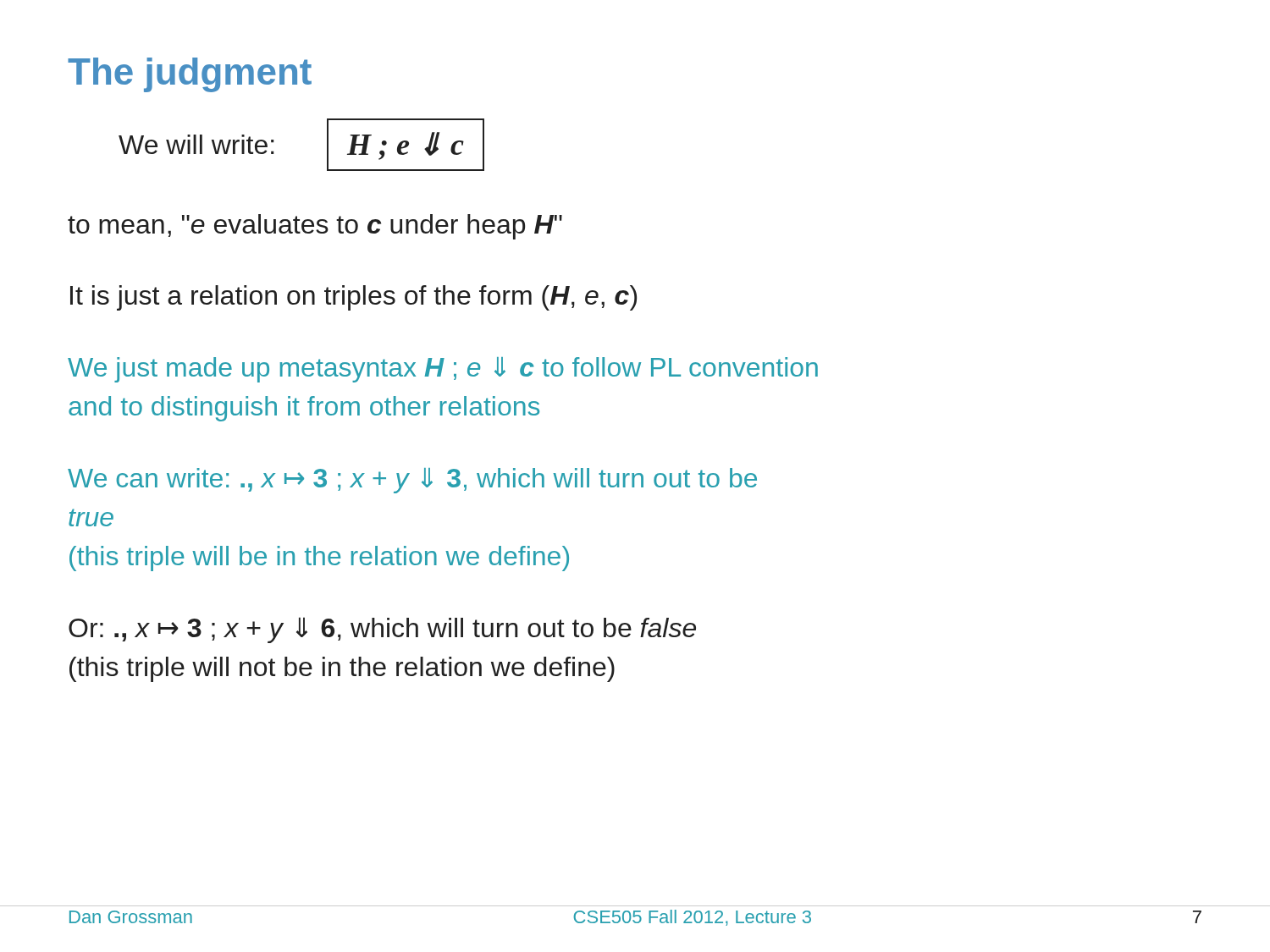1270x952 pixels.
Task: Point to the text block starting "We will write: H ; e"
Action: tap(301, 145)
